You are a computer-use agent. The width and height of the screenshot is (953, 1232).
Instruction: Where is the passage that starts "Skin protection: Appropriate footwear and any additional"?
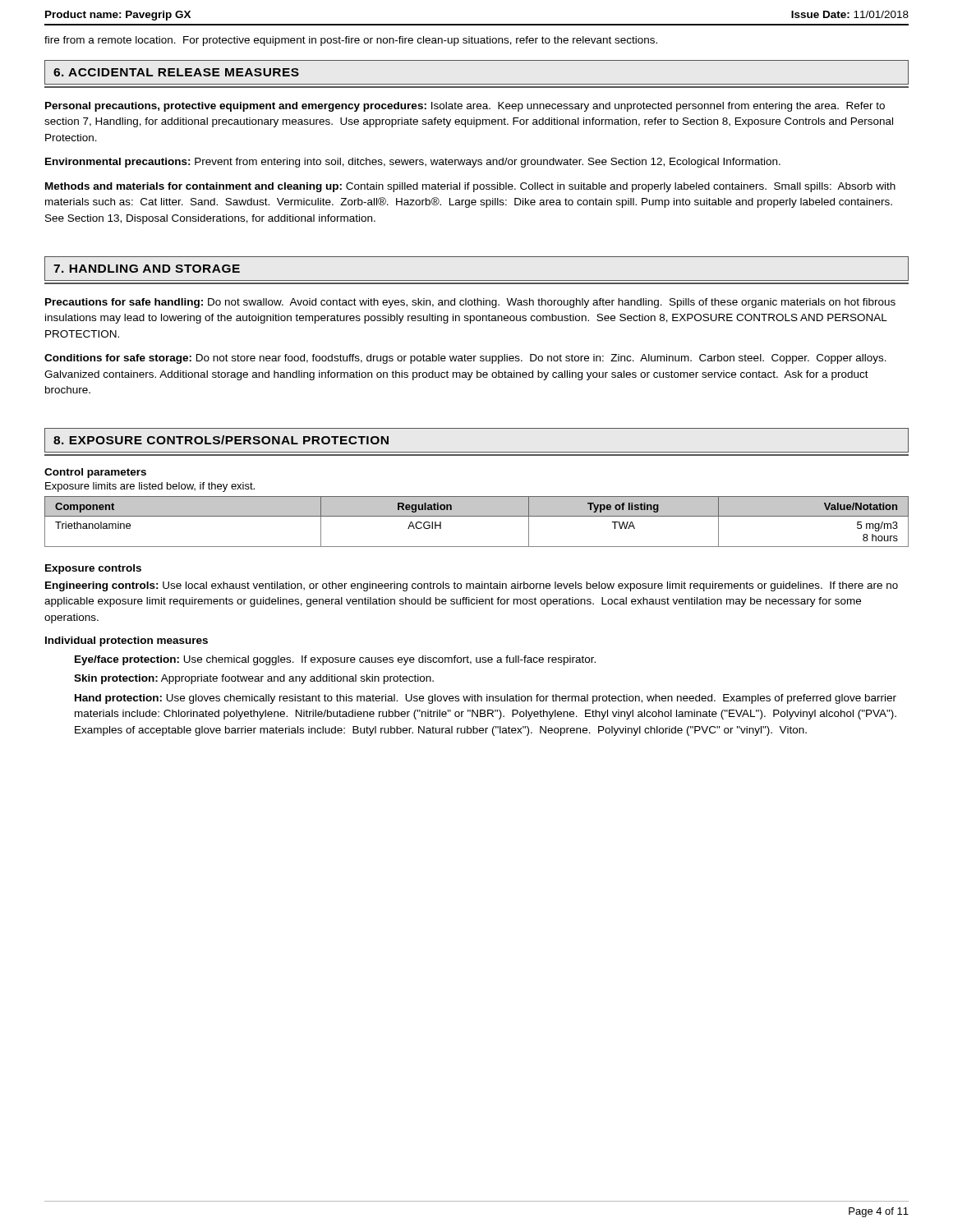(x=254, y=678)
